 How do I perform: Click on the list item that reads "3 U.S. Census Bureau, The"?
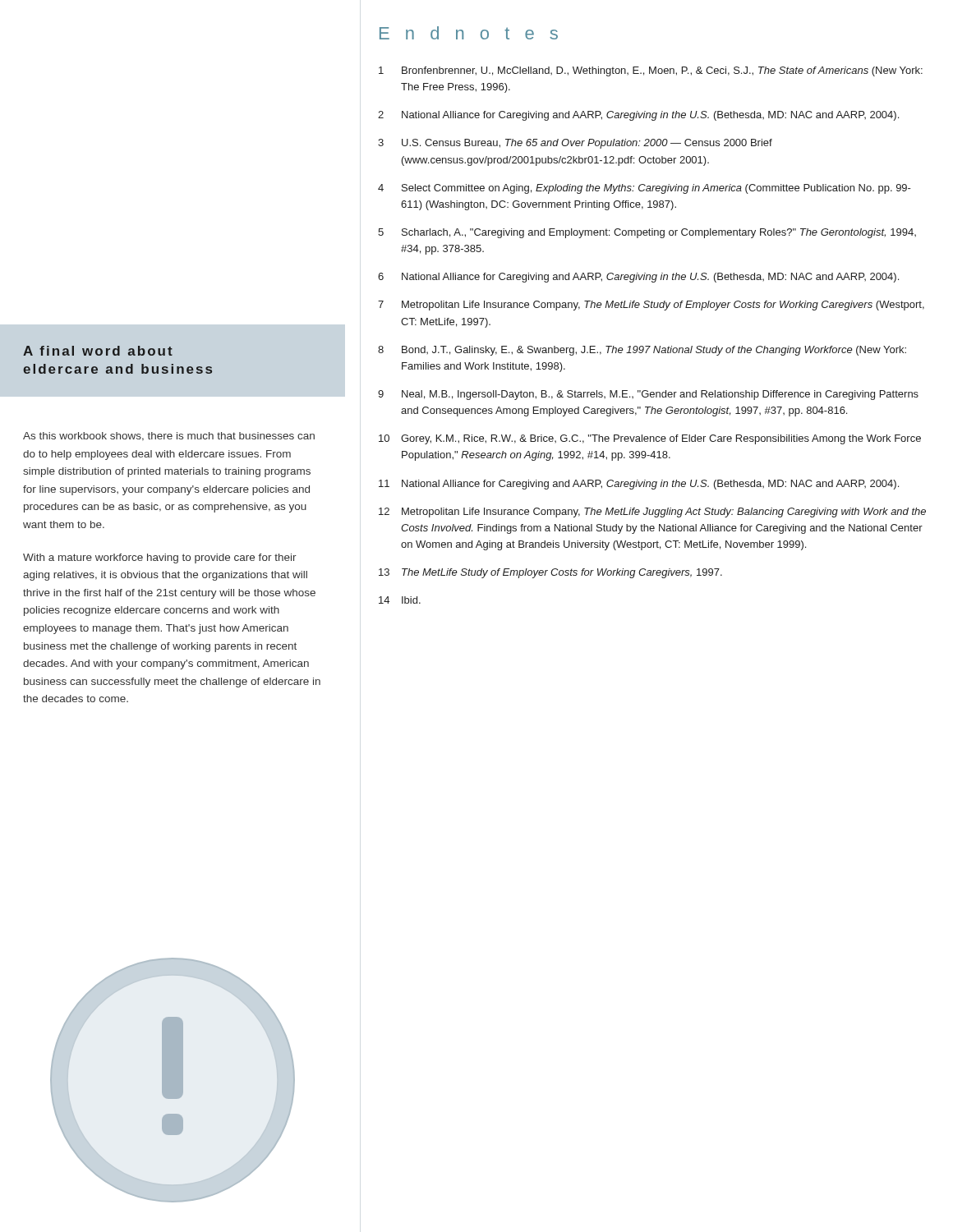click(x=653, y=152)
